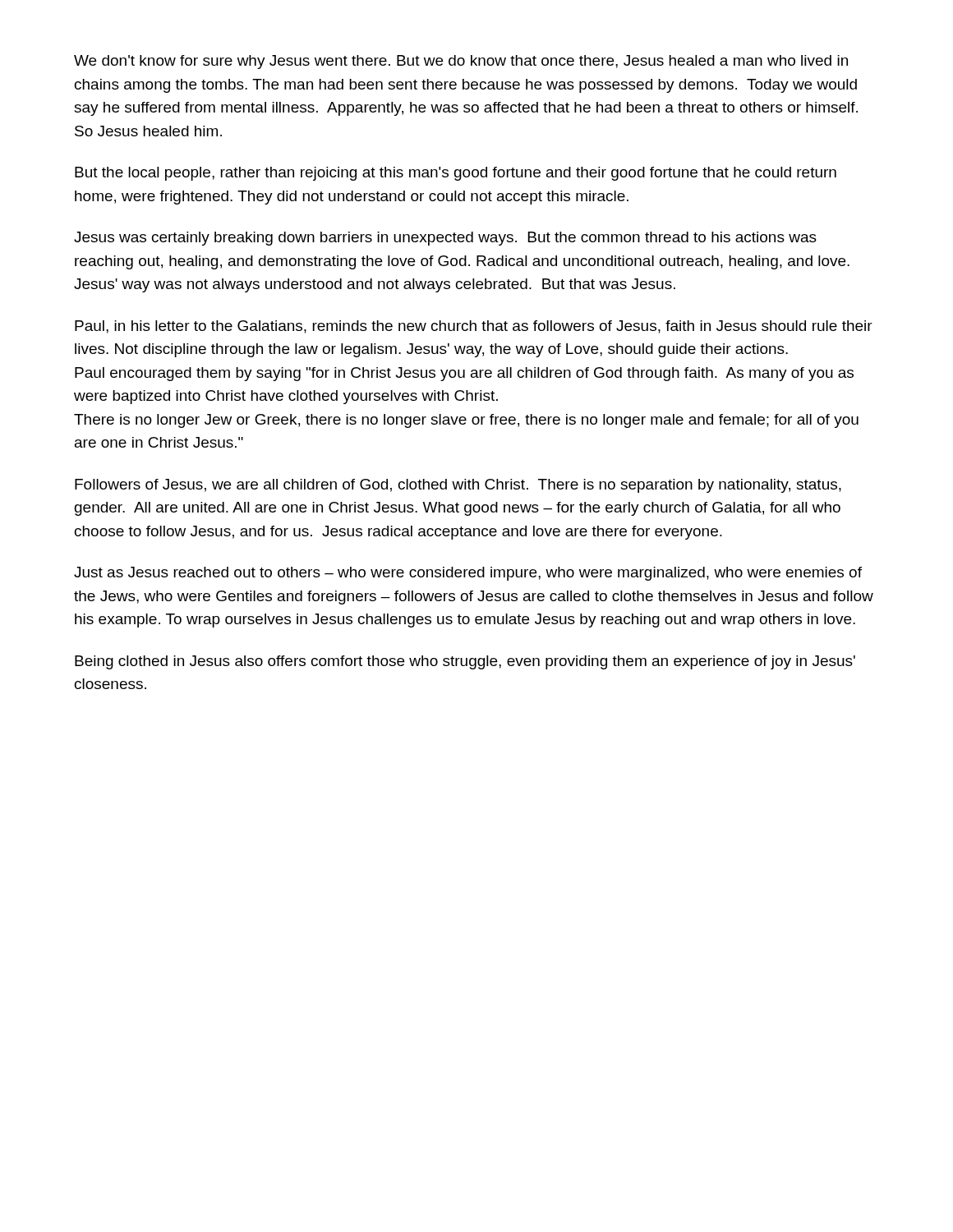Click the passage that begins "Just as Jesus reached out to"
This screenshot has height=1232, width=953.
pos(473,595)
